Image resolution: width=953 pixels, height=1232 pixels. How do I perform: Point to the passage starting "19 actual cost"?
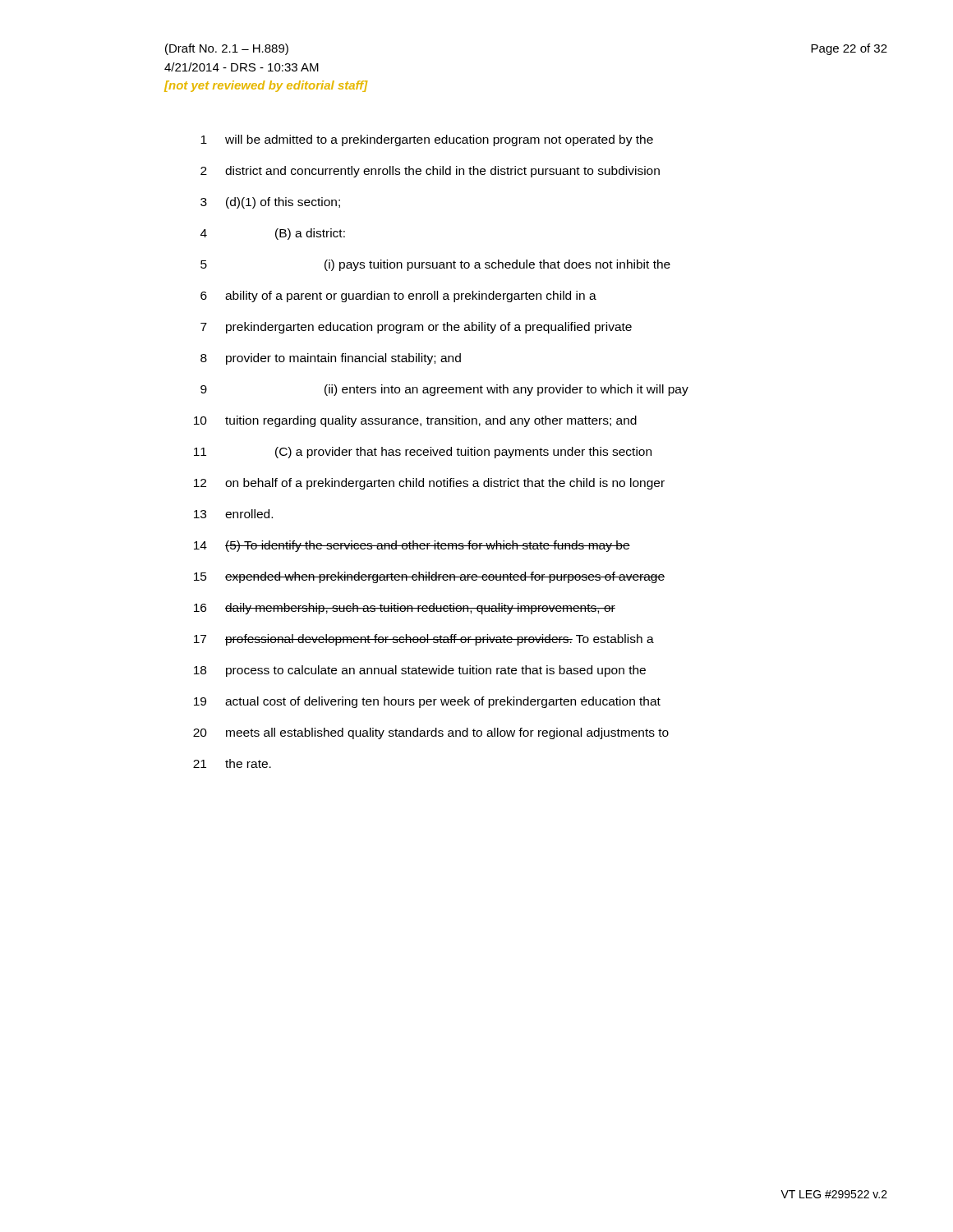pyautogui.click(x=526, y=700)
